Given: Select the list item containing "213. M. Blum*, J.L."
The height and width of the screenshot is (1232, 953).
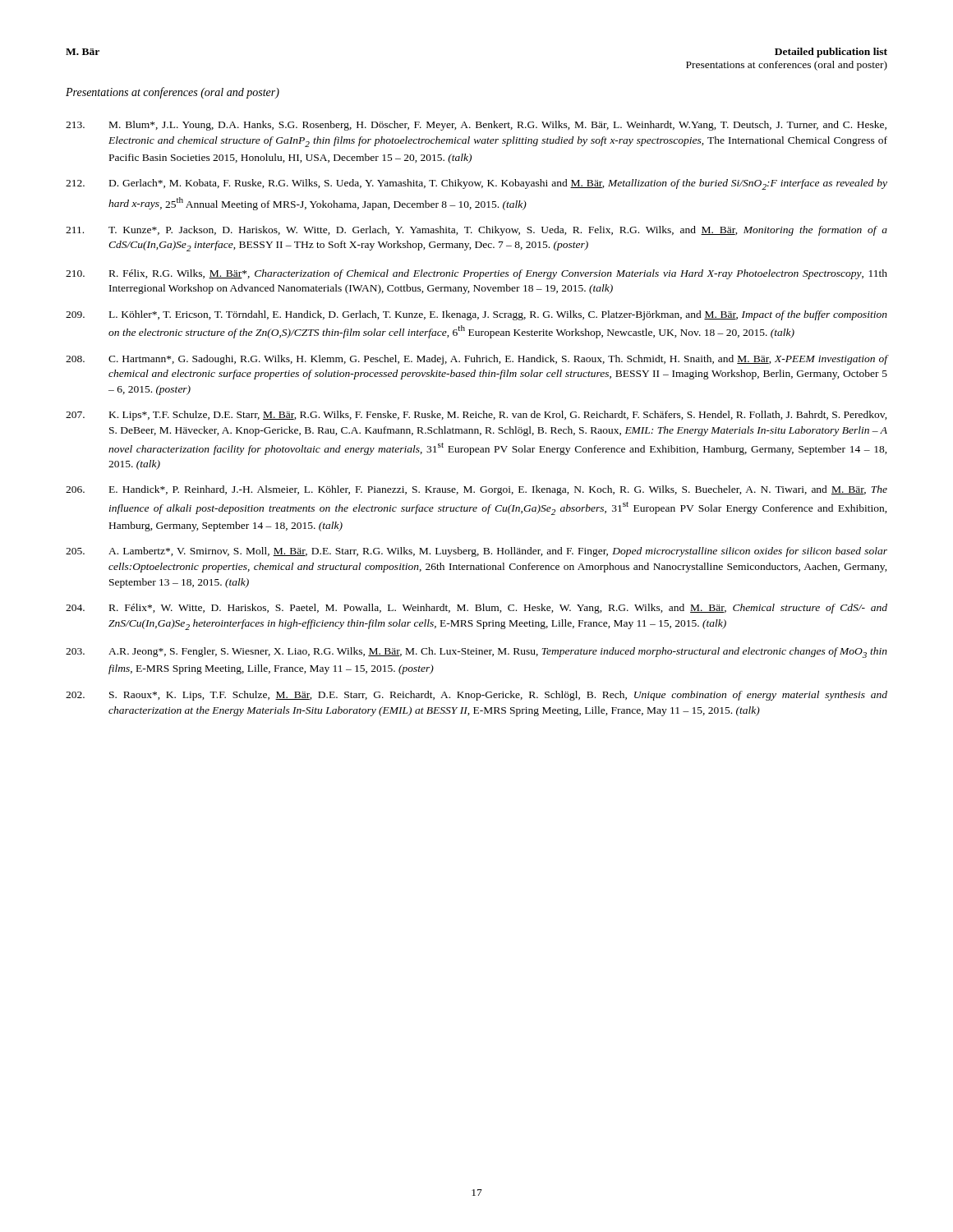Looking at the screenshot, I should (476, 141).
